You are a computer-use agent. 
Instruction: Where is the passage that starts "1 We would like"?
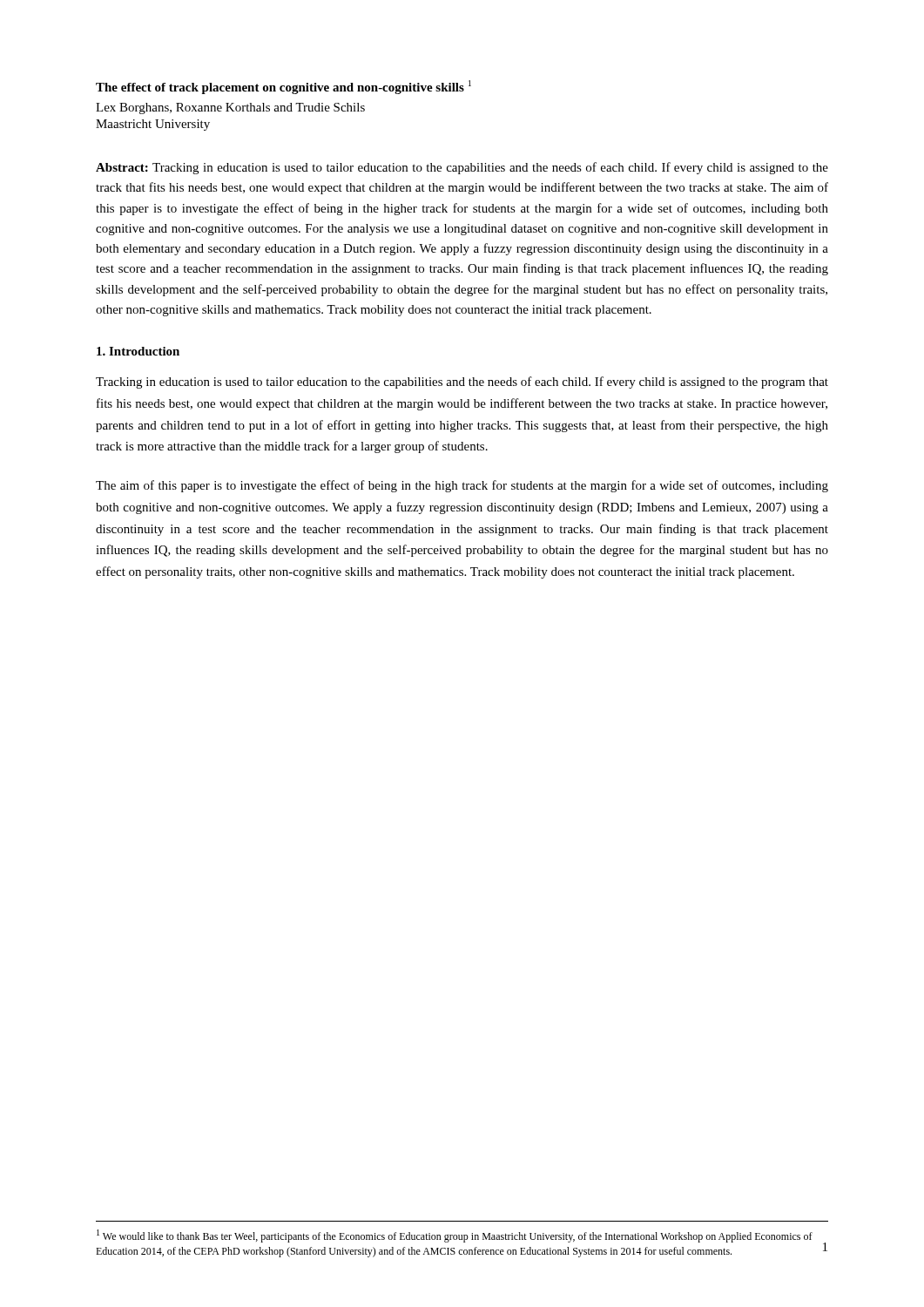click(454, 1243)
